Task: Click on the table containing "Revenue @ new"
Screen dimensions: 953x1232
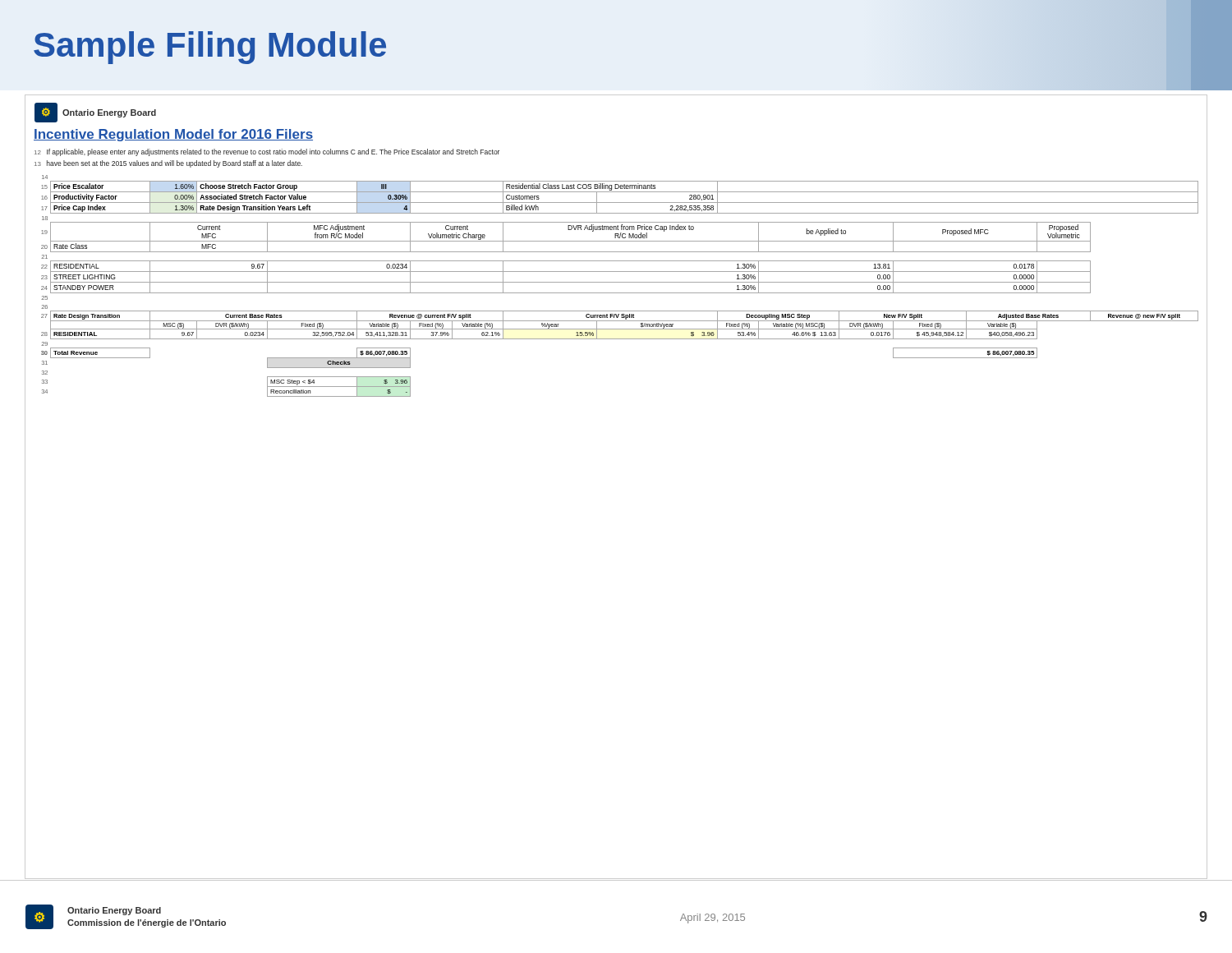Action: pyautogui.click(x=616, y=285)
